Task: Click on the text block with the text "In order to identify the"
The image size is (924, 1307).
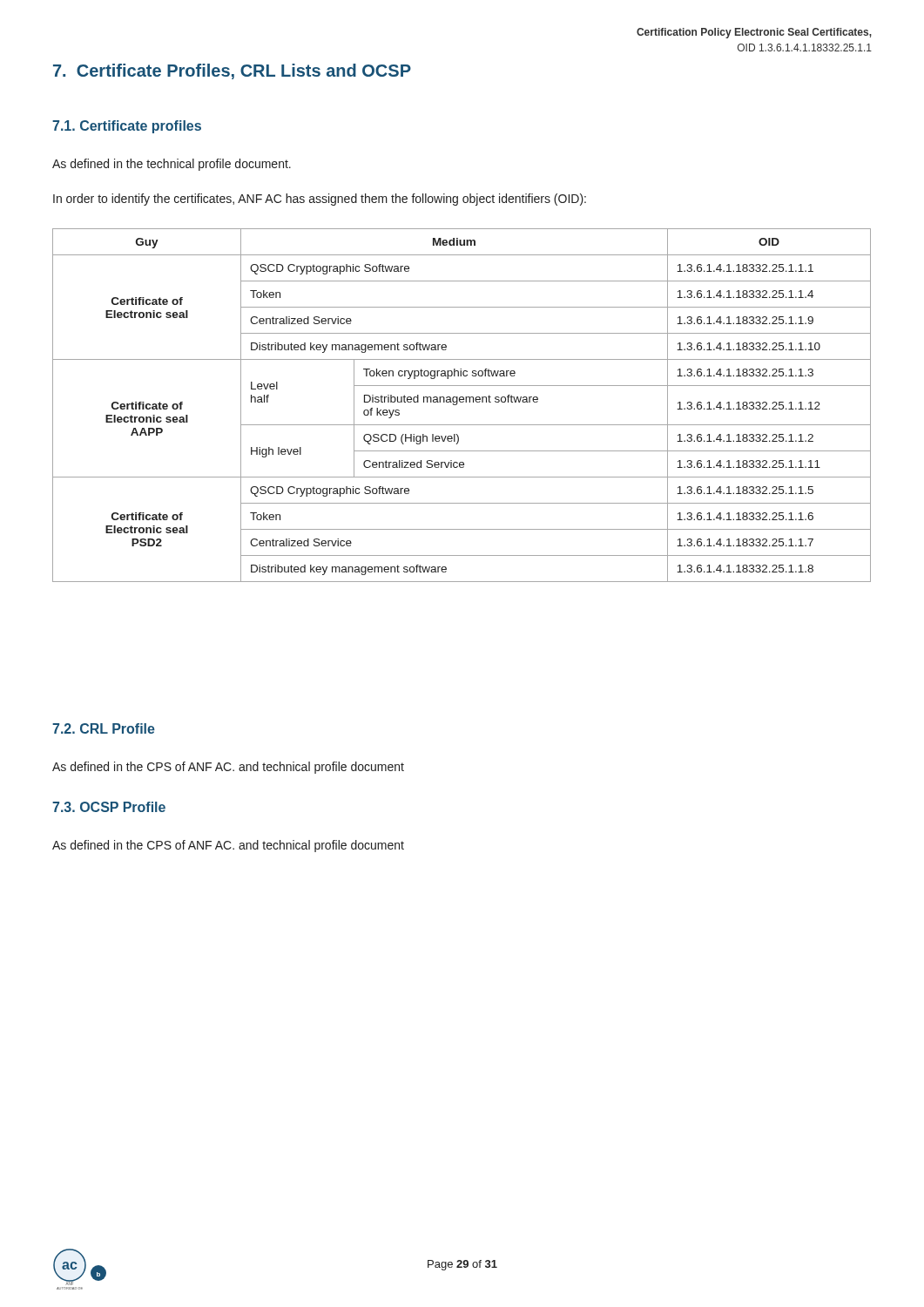Action: (x=320, y=199)
